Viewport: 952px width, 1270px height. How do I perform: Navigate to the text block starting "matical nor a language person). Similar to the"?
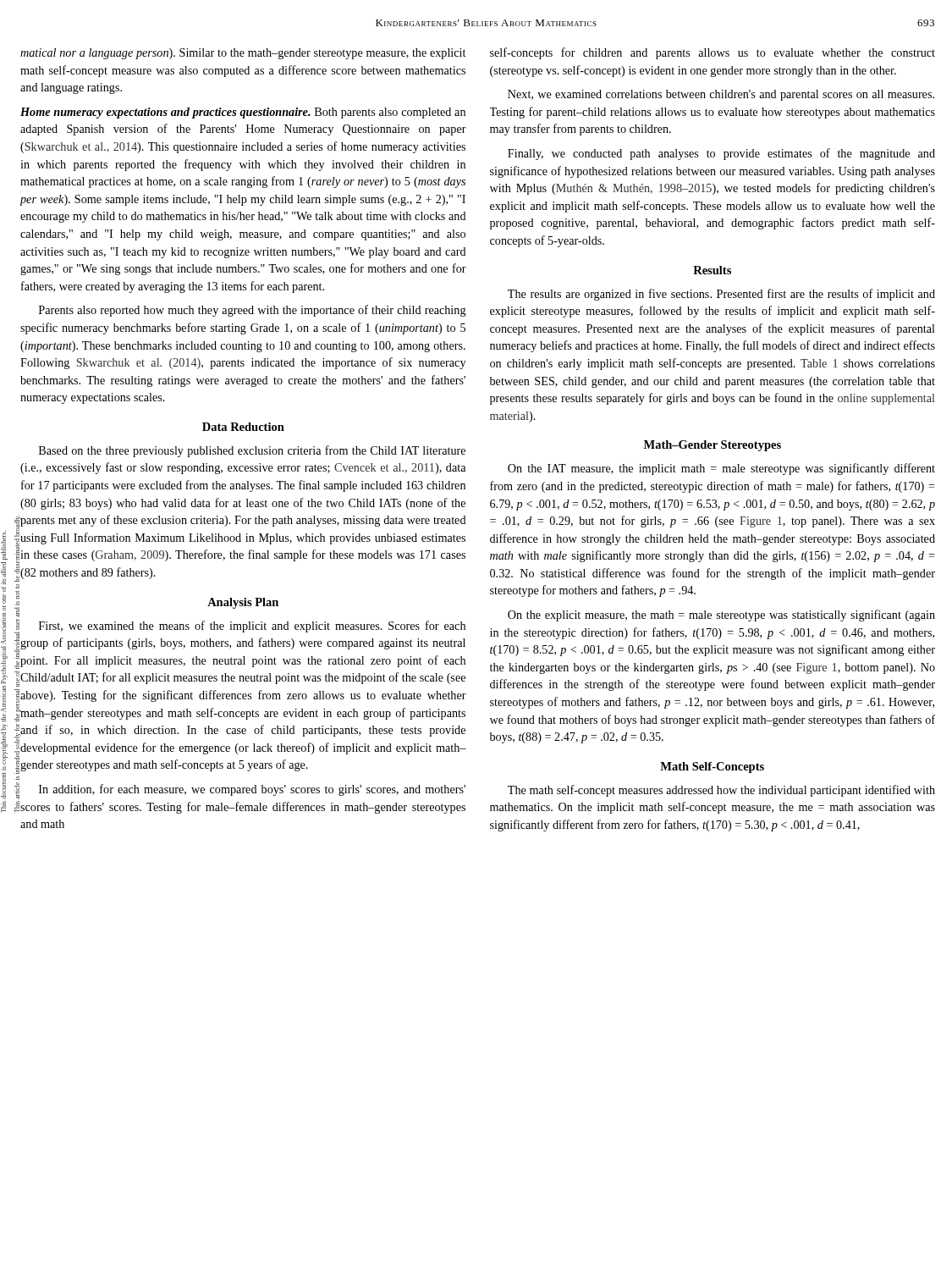coord(243,225)
